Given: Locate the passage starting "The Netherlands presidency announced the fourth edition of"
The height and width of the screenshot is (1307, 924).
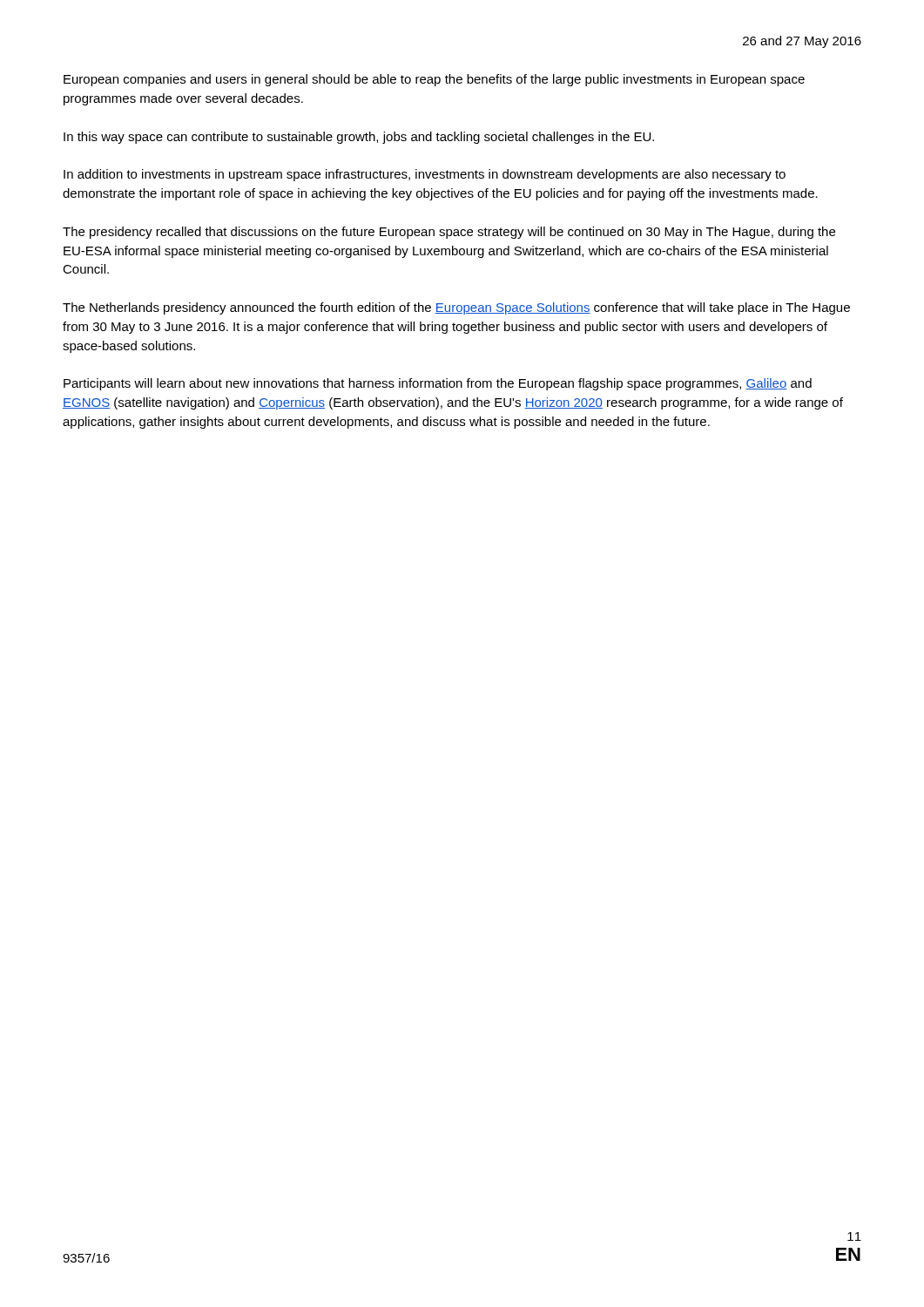Looking at the screenshot, I should [x=457, y=326].
